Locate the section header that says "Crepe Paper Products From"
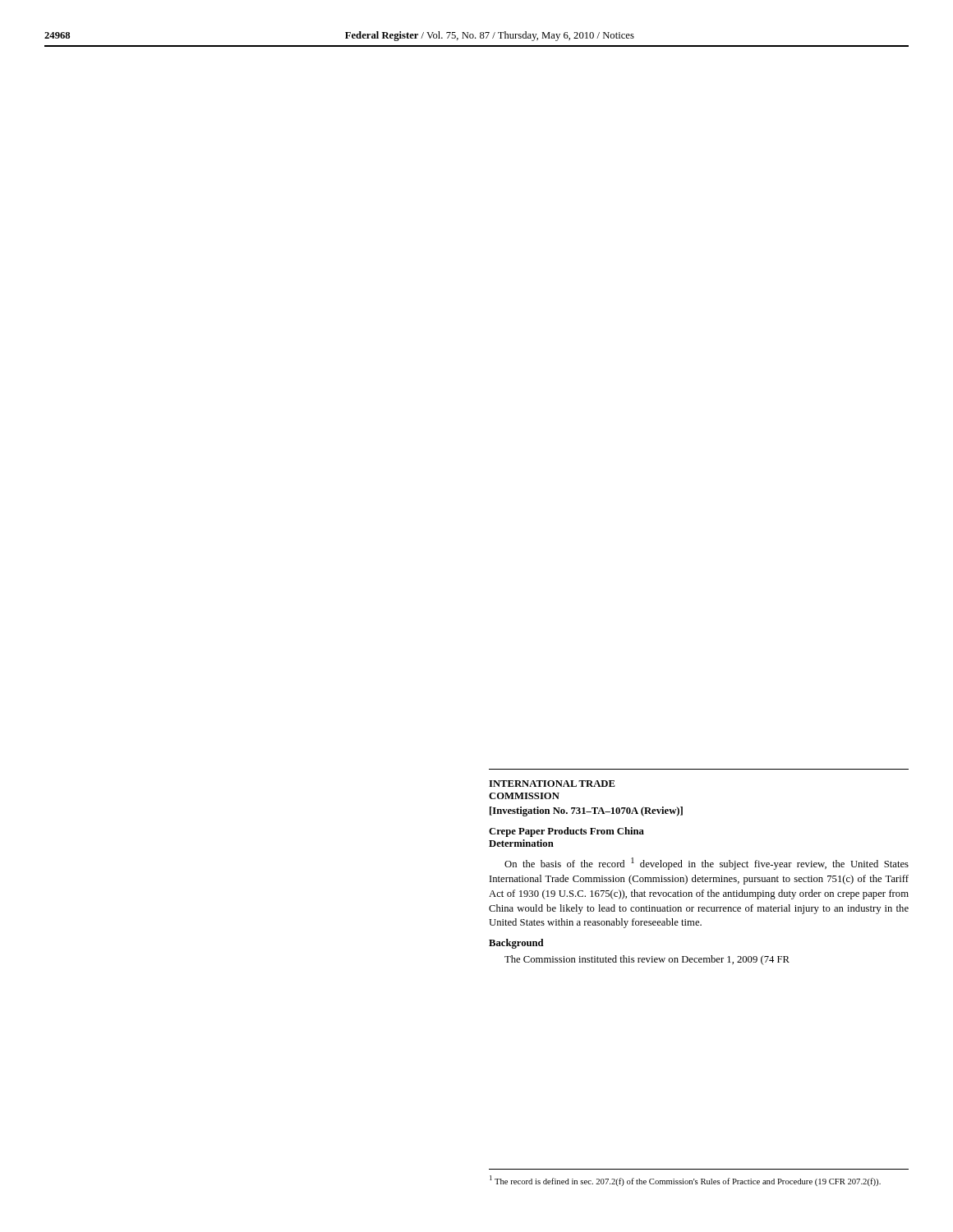 tap(566, 838)
